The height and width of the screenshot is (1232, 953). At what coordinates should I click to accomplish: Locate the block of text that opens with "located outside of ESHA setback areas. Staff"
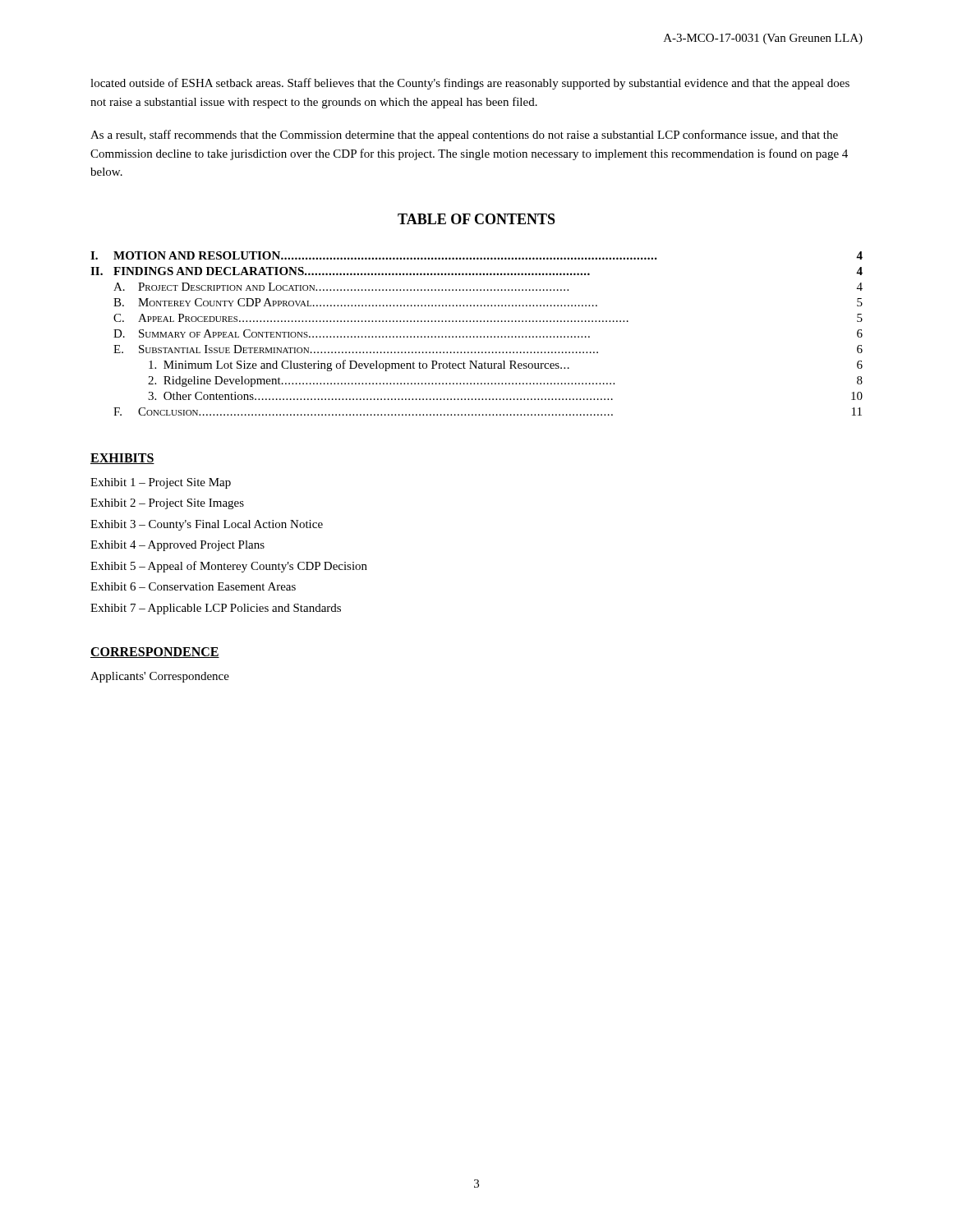470,92
